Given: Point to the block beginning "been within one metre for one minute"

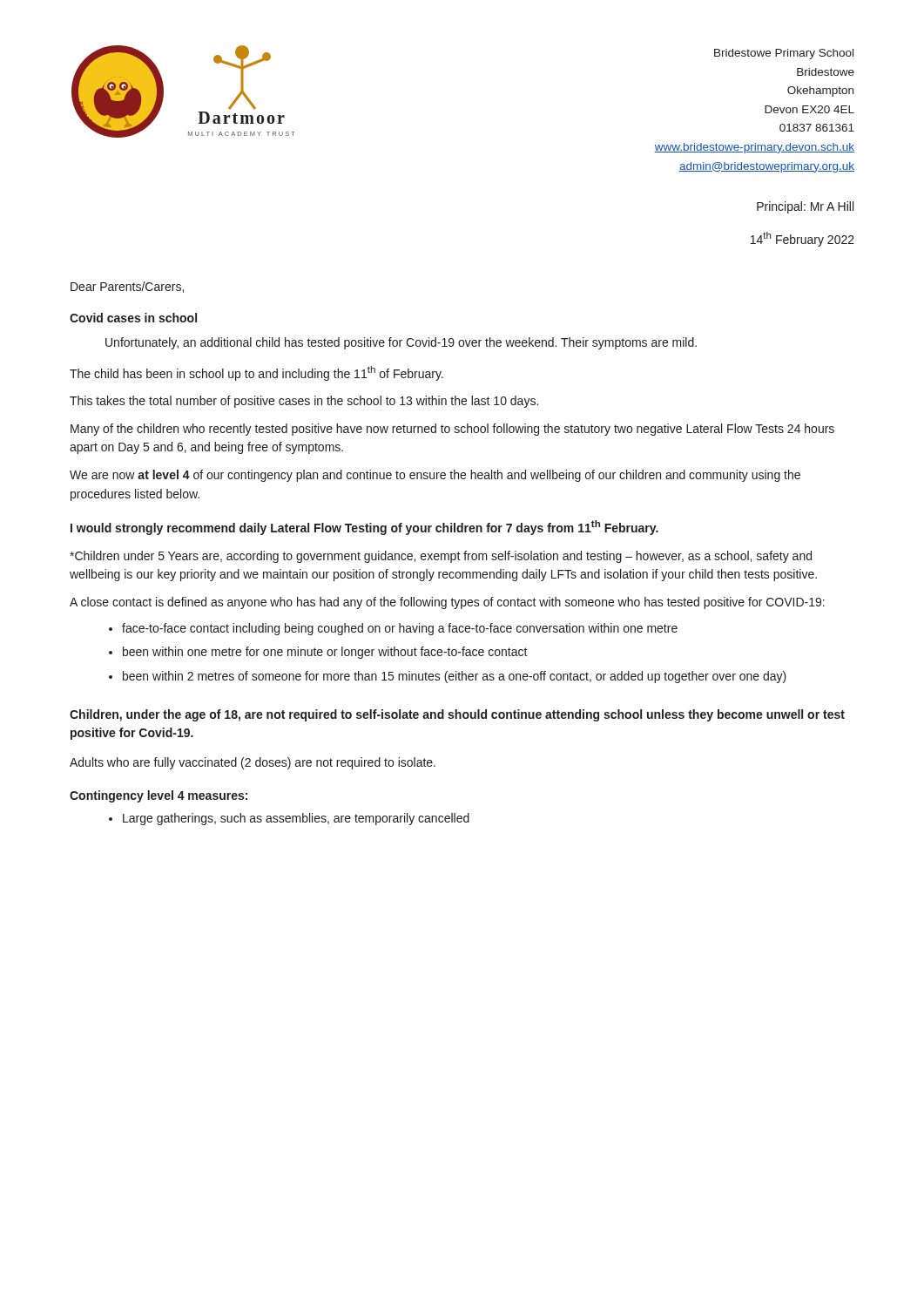Looking at the screenshot, I should point(325,652).
